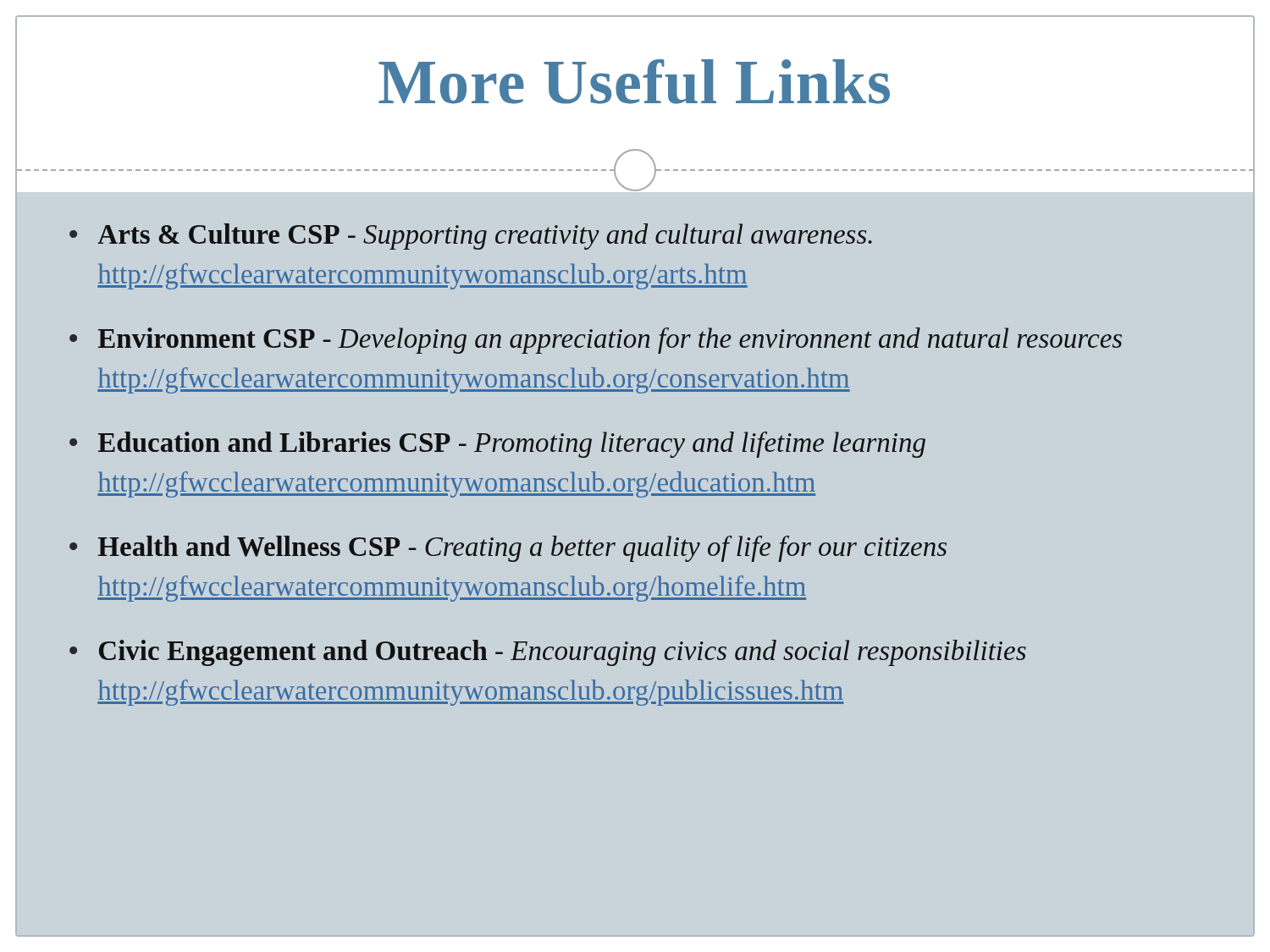
Task: Where is the passage that starts "• Arts &"?
Action: tap(471, 254)
